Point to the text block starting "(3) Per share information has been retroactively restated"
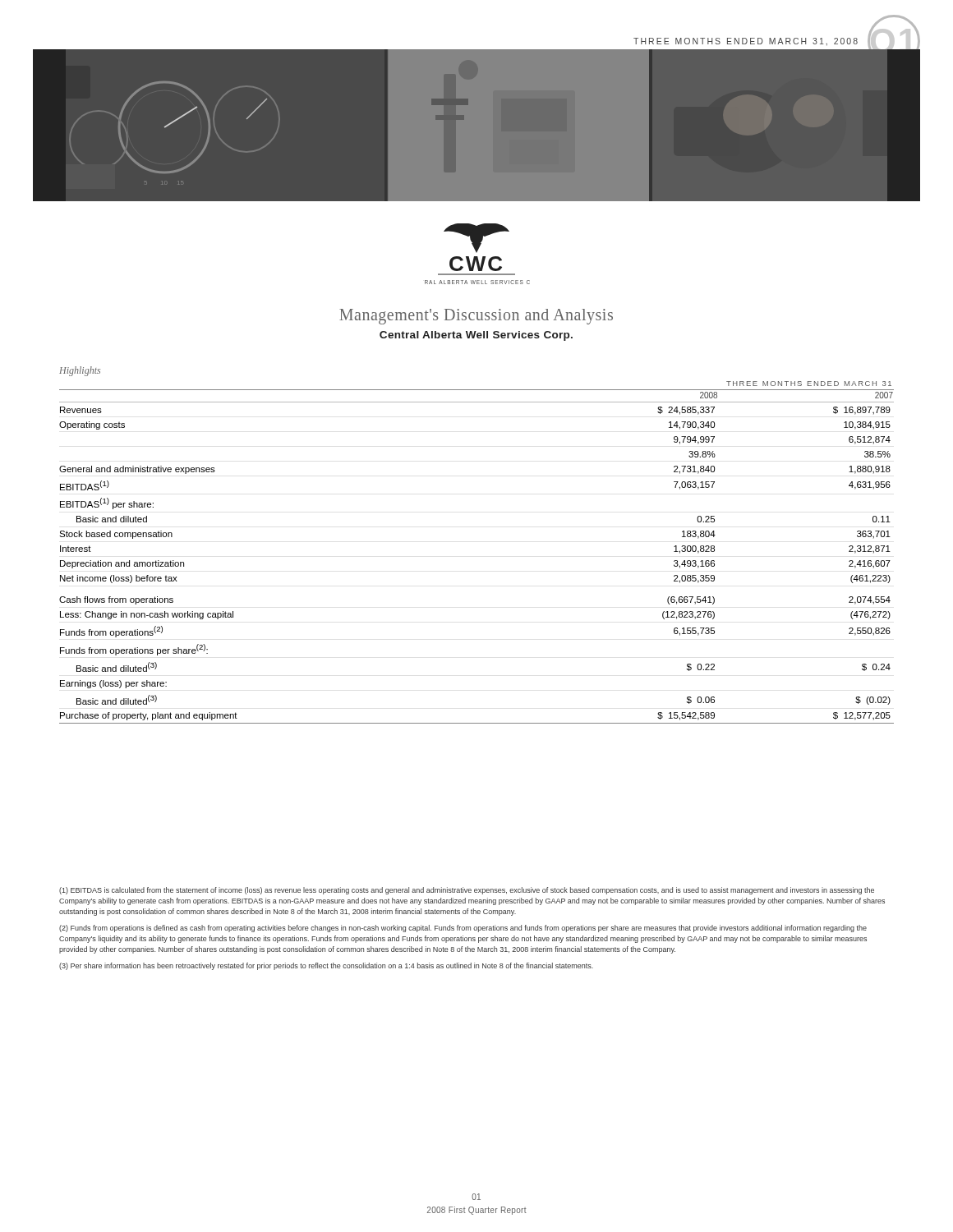The width and height of the screenshot is (953, 1232). point(326,966)
